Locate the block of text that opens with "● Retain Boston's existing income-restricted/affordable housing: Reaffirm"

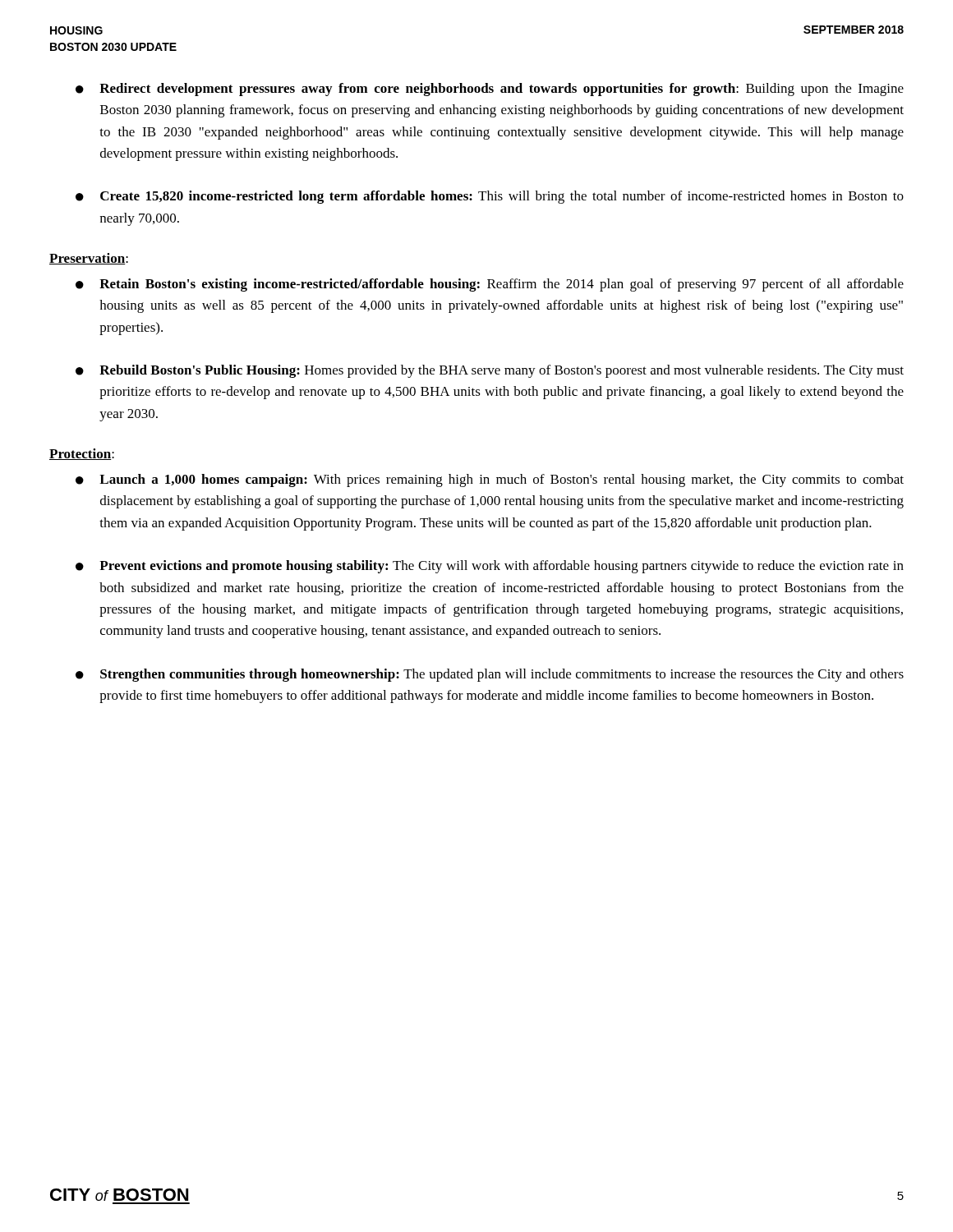[489, 306]
